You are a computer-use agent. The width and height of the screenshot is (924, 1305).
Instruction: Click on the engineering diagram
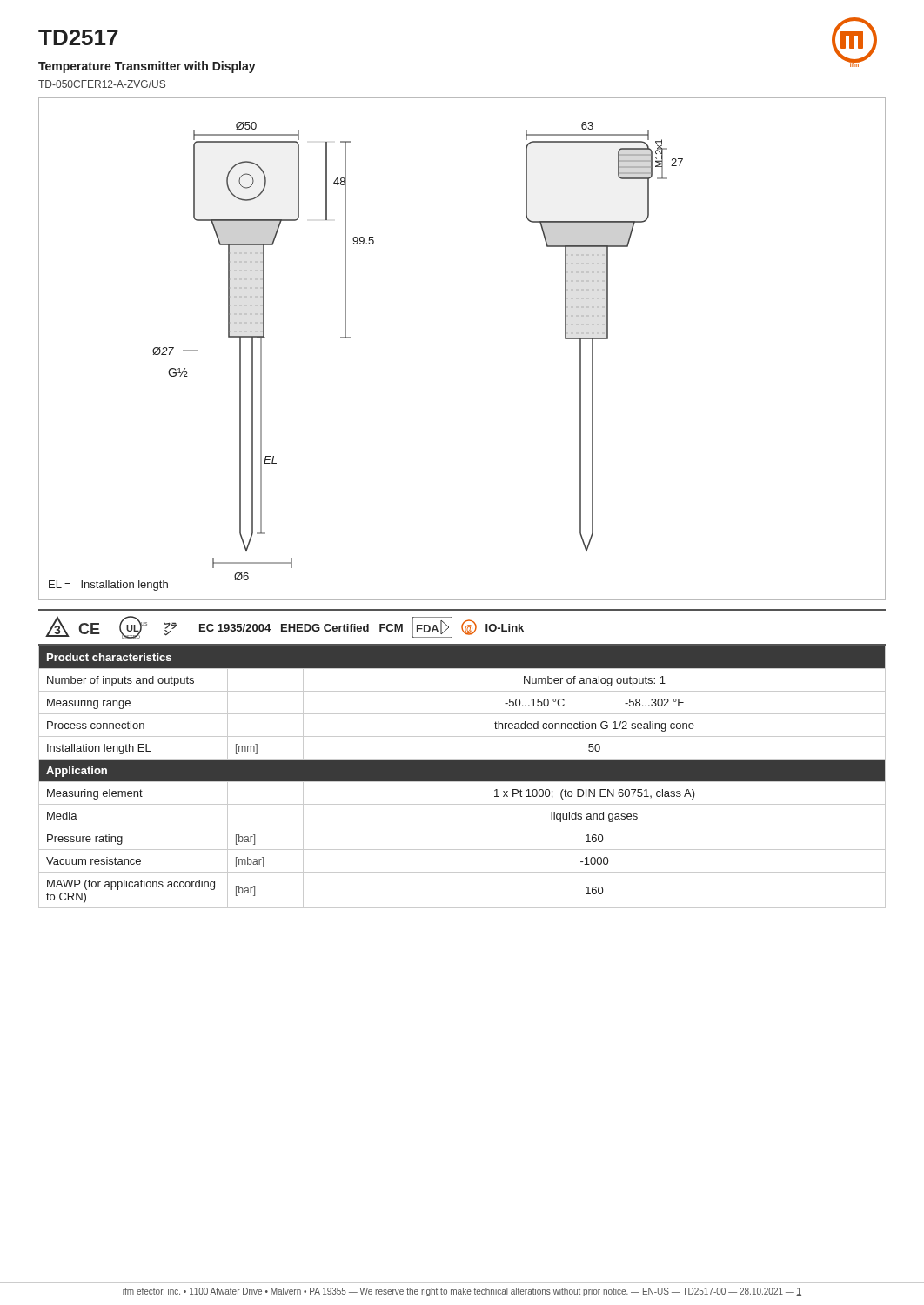coord(462,349)
